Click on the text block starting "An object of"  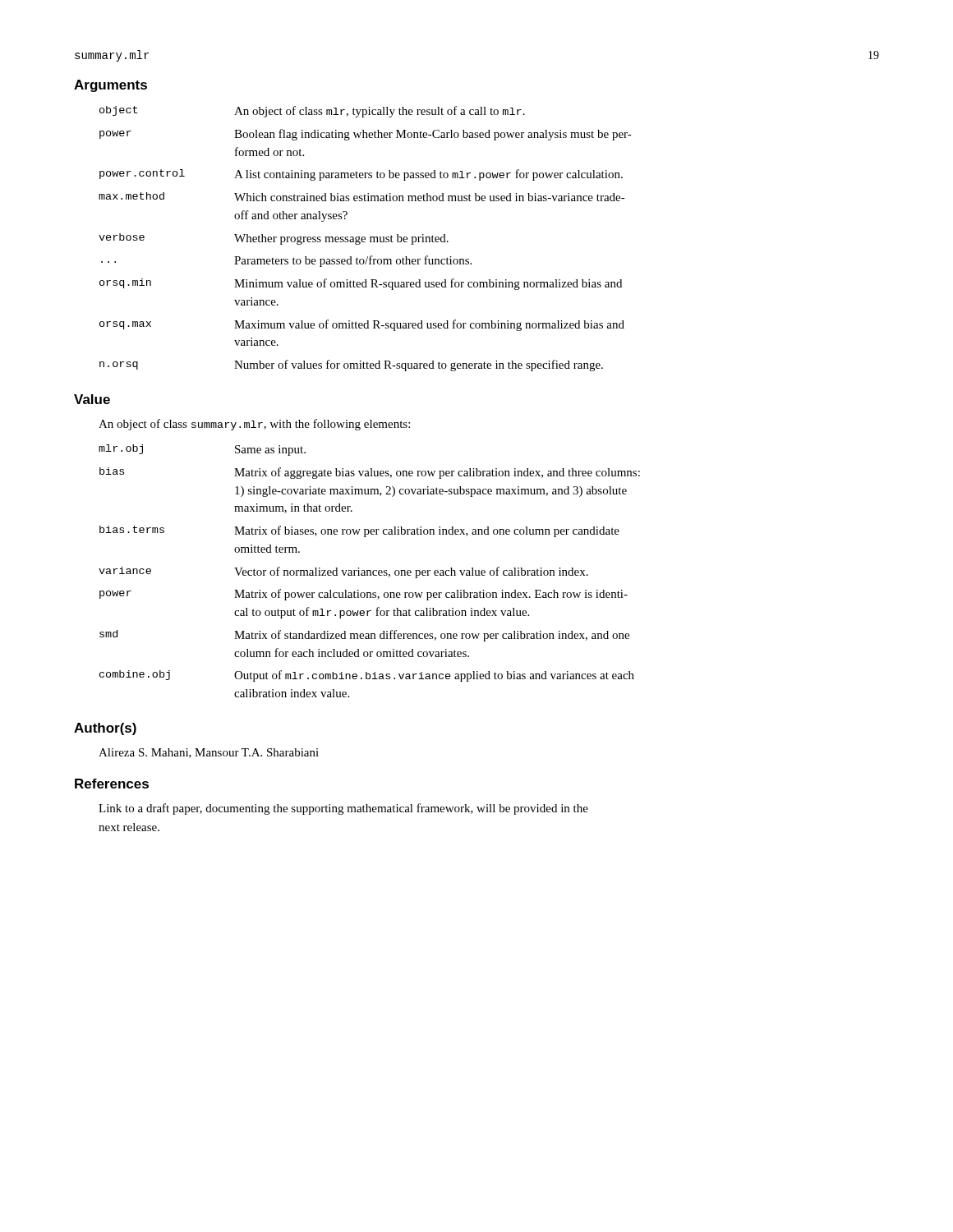pyautogui.click(x=254, y=425)
